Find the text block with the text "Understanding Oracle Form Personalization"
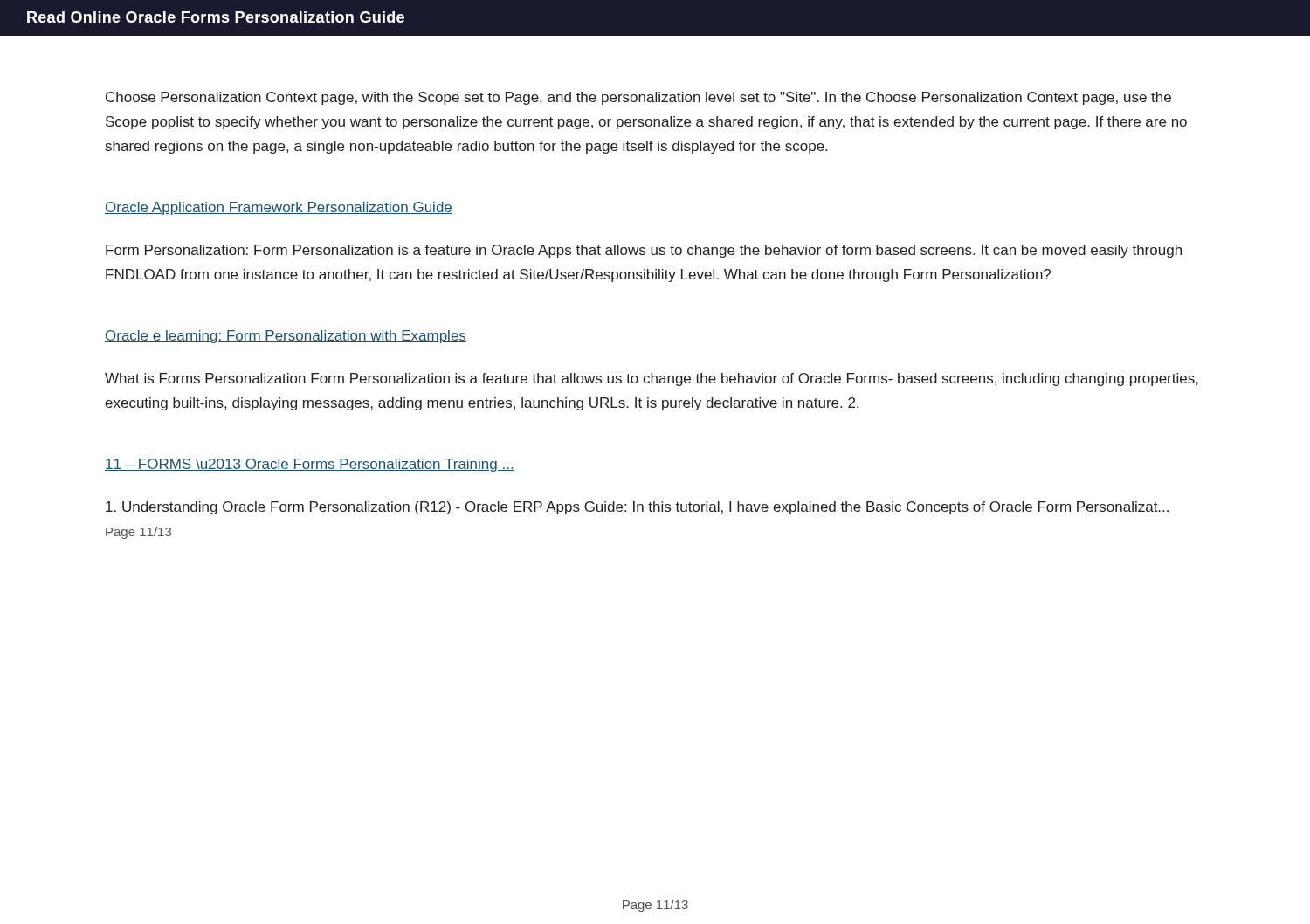This screenshot has width=1310, height=924. click(655, 520)
